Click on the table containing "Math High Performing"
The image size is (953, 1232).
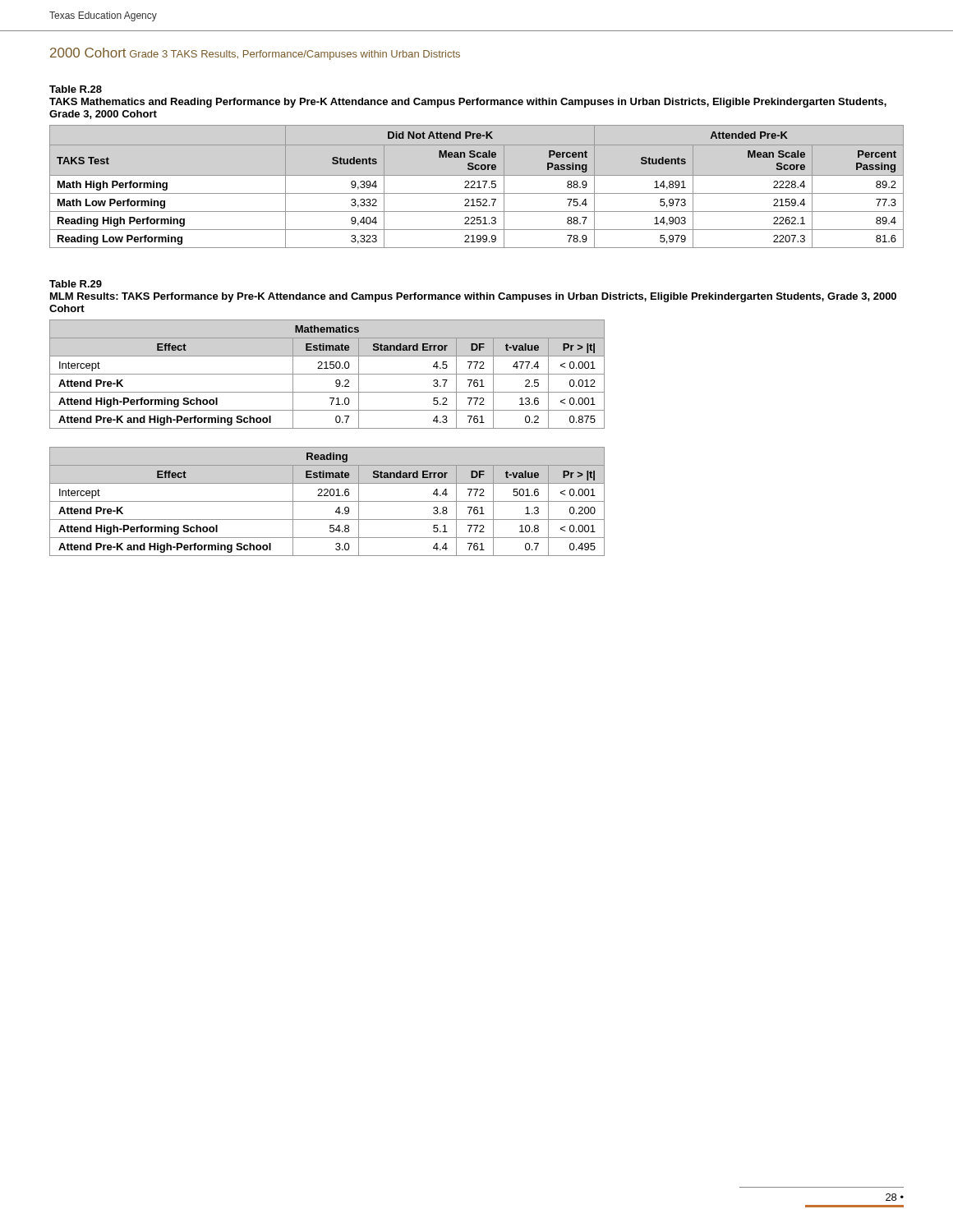(476, 186)
